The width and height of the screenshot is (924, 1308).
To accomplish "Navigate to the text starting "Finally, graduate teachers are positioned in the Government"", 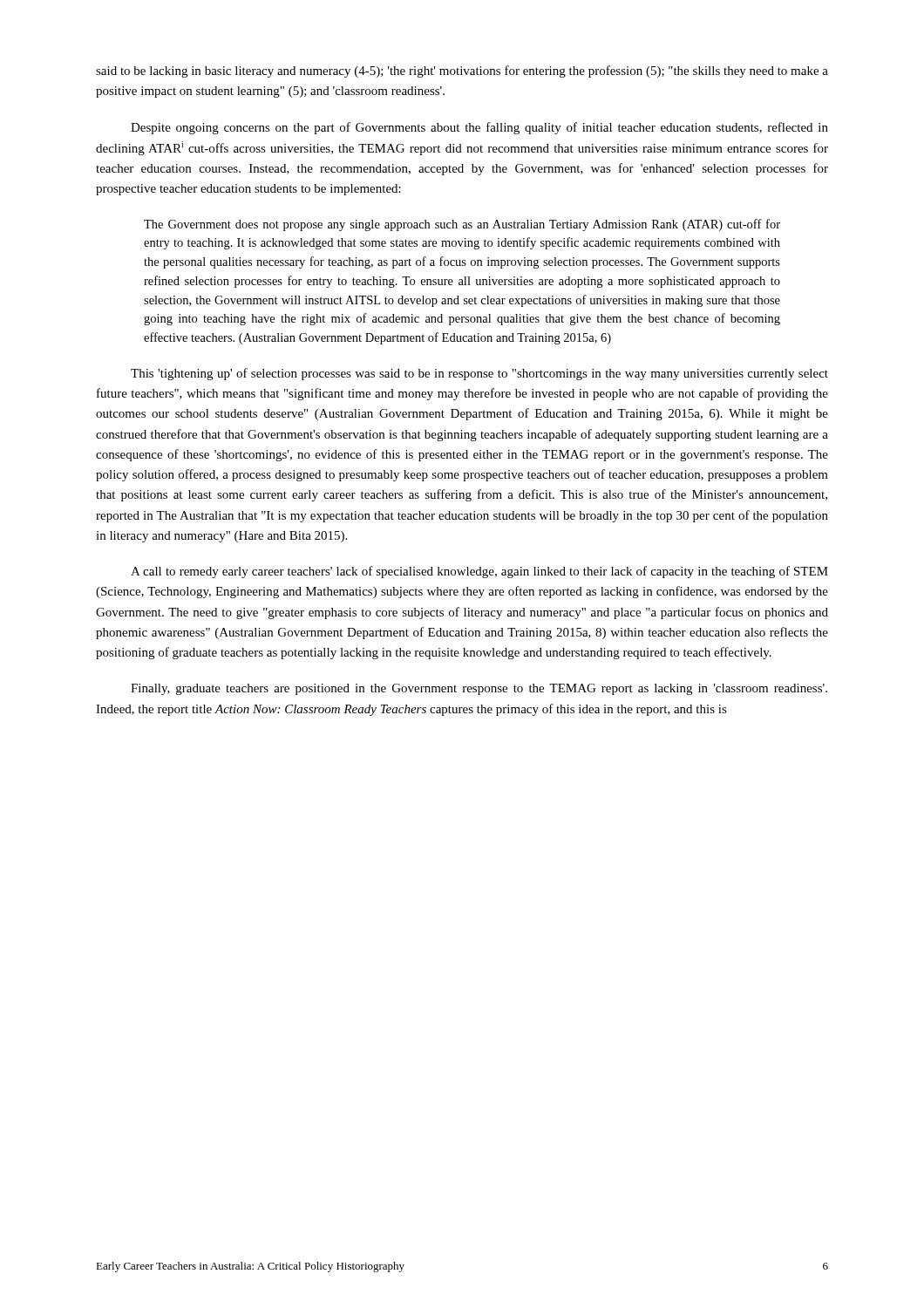I will point(462,699).
